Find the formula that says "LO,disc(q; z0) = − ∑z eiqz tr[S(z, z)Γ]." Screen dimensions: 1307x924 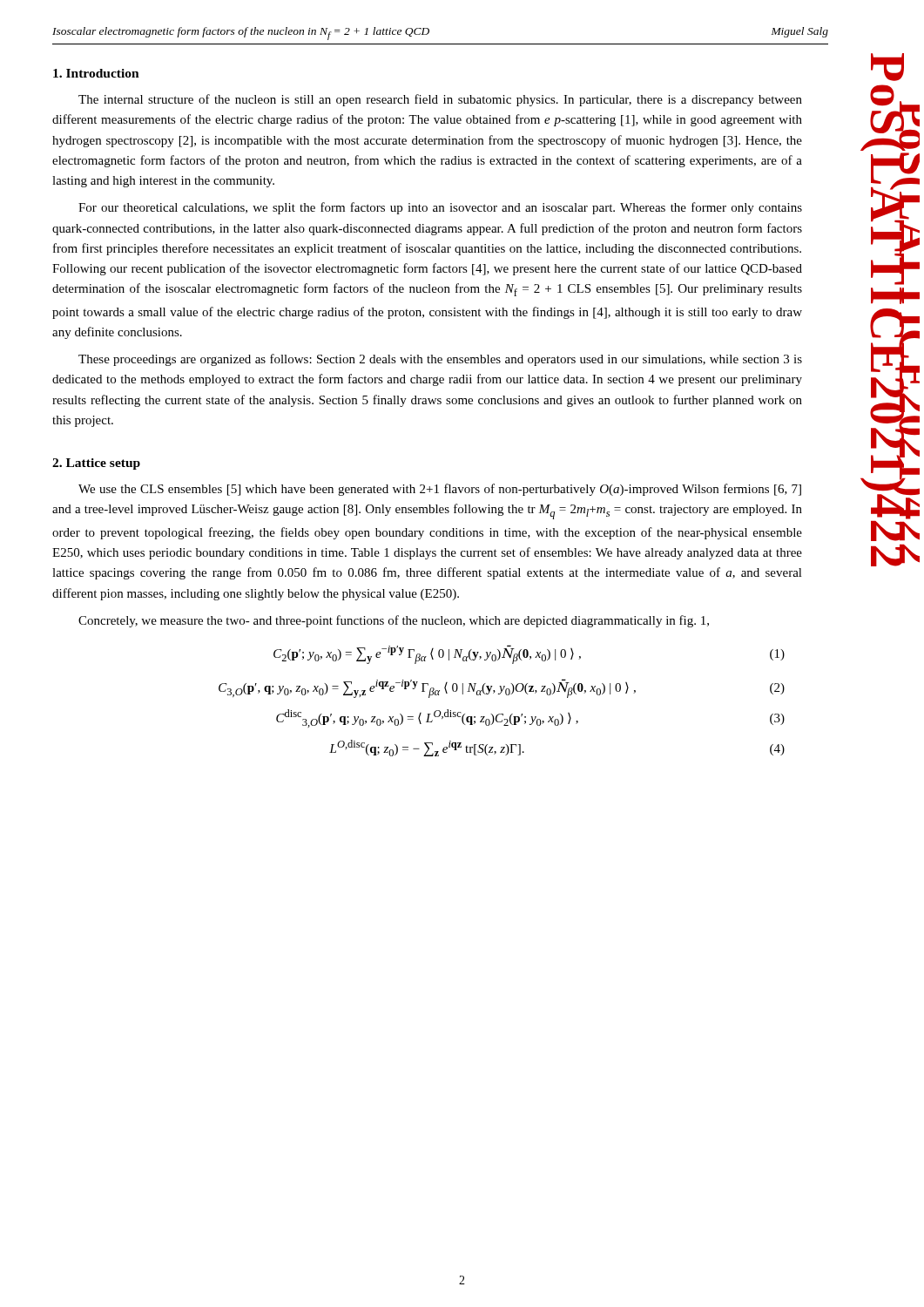coord(427,749)
